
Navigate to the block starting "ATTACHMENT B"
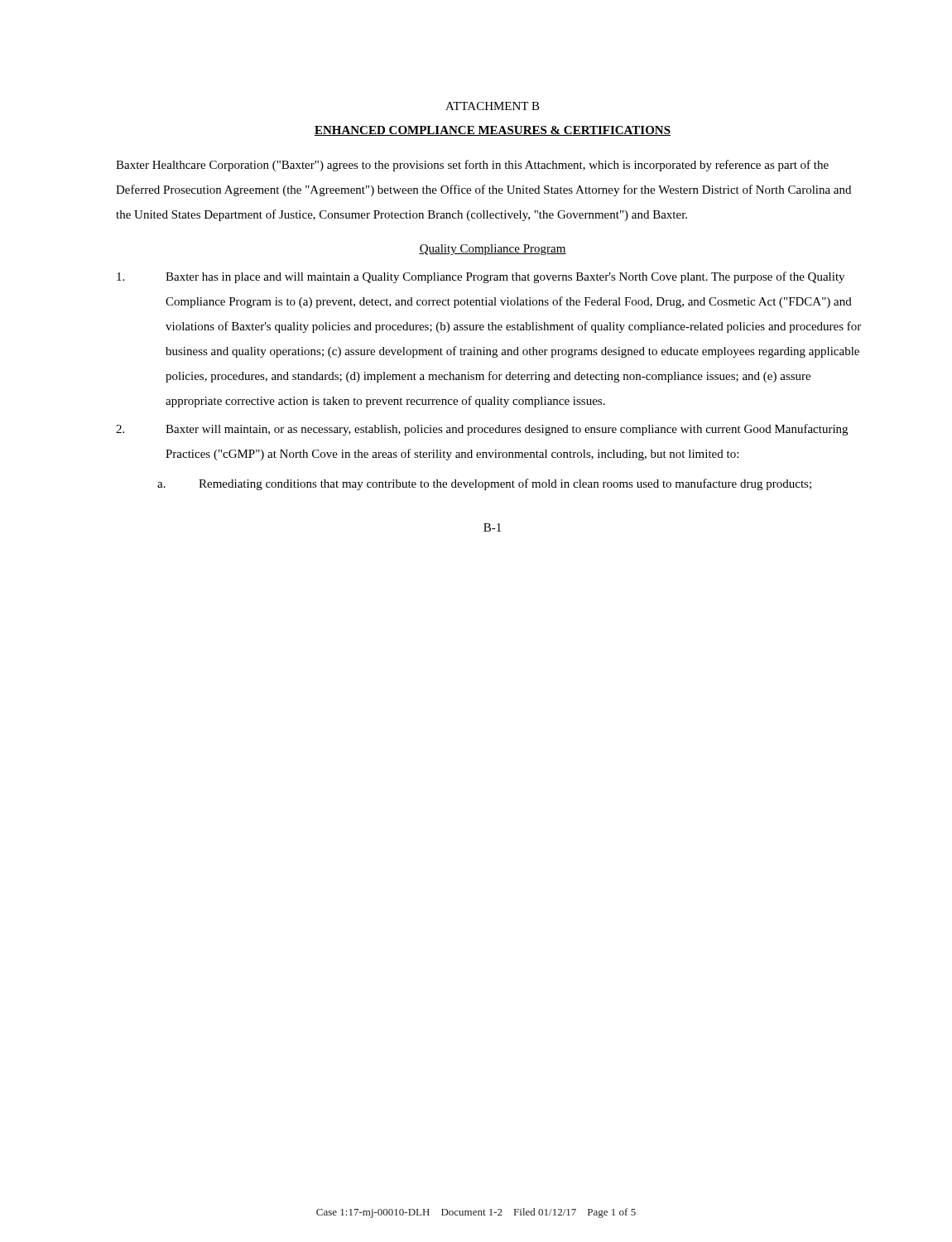click(493, 106)
